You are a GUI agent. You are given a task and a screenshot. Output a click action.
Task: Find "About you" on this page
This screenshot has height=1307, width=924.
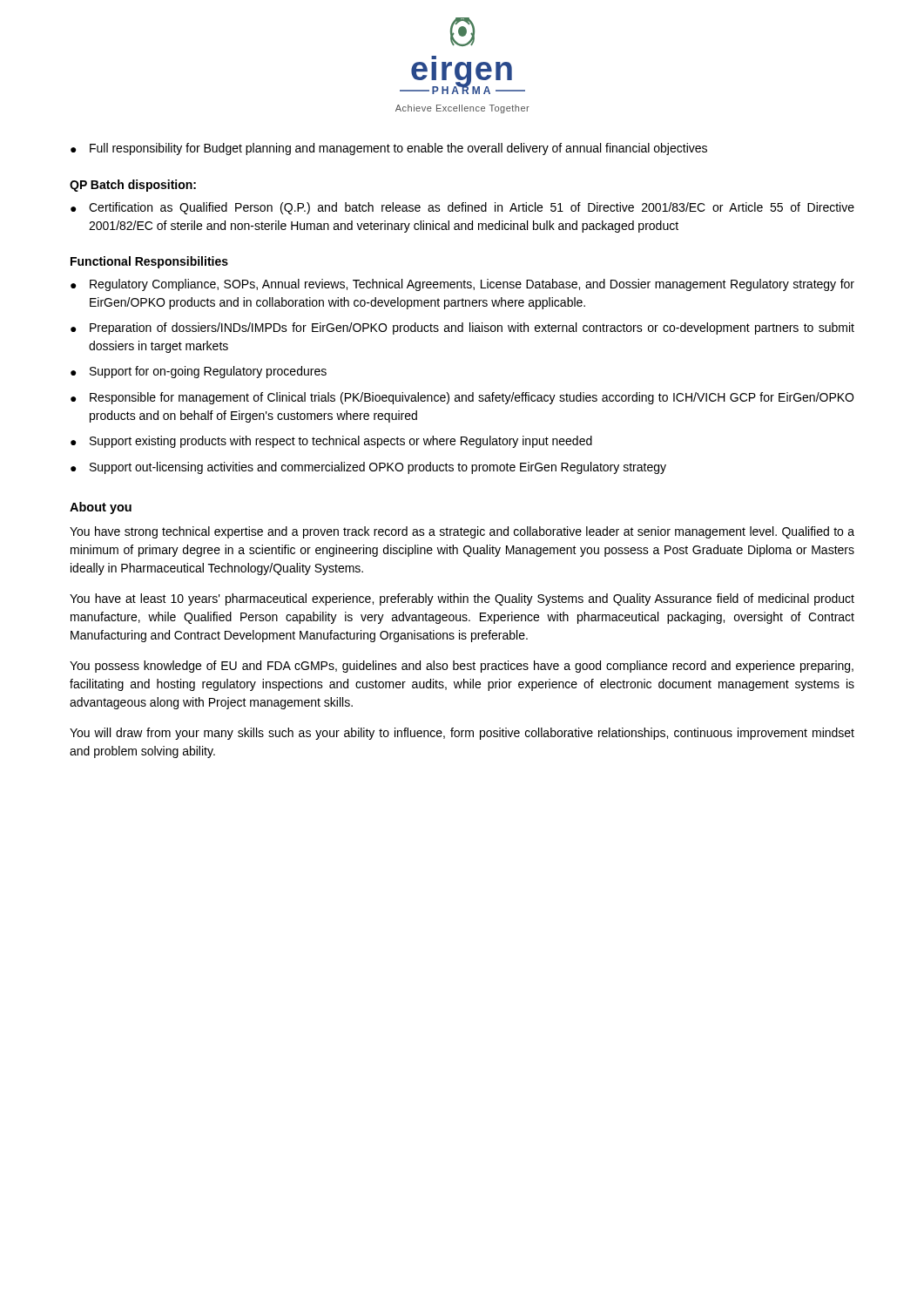click(x=101, y=507)
